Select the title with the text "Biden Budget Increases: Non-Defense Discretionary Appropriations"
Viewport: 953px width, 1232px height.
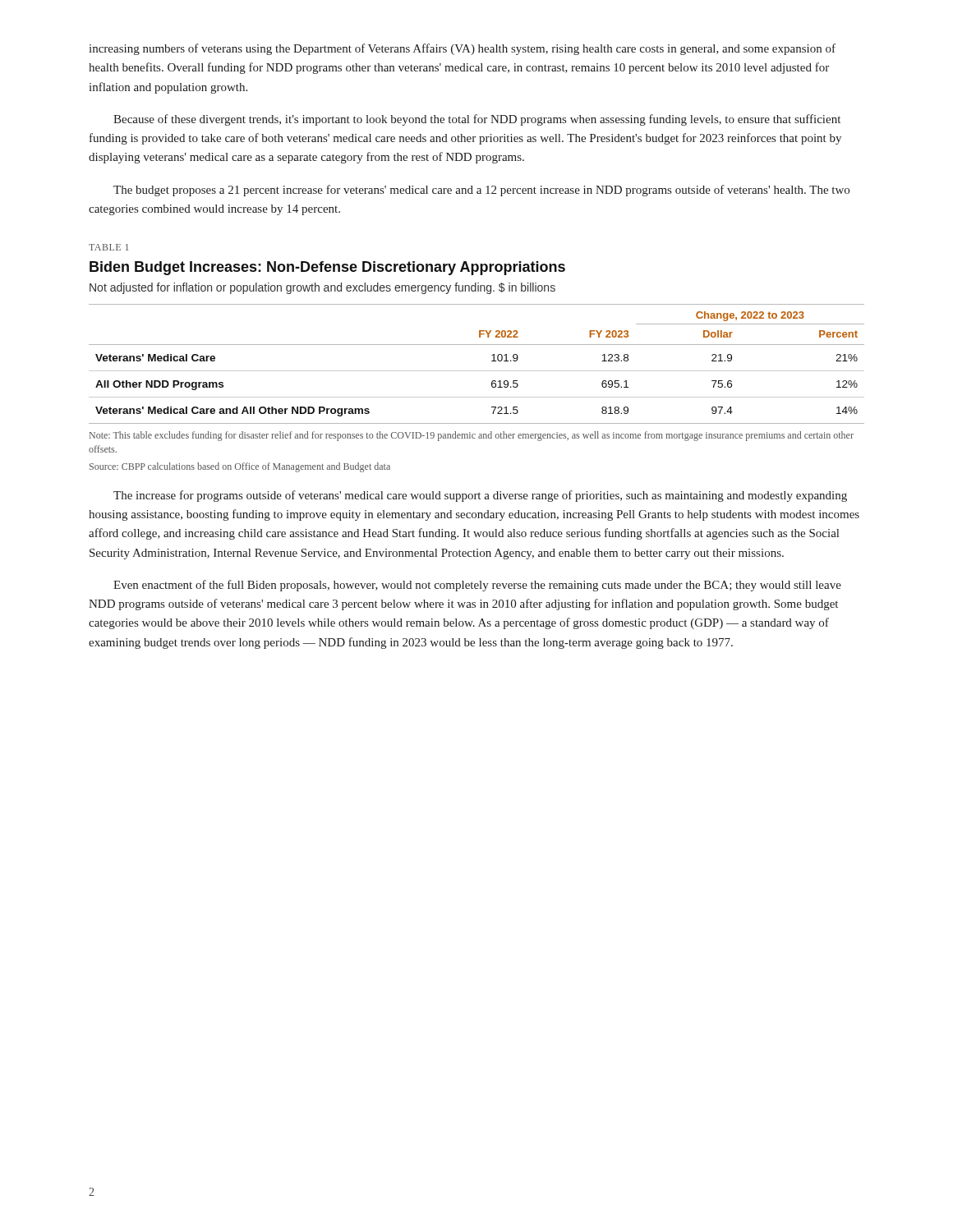coord(327,267)
